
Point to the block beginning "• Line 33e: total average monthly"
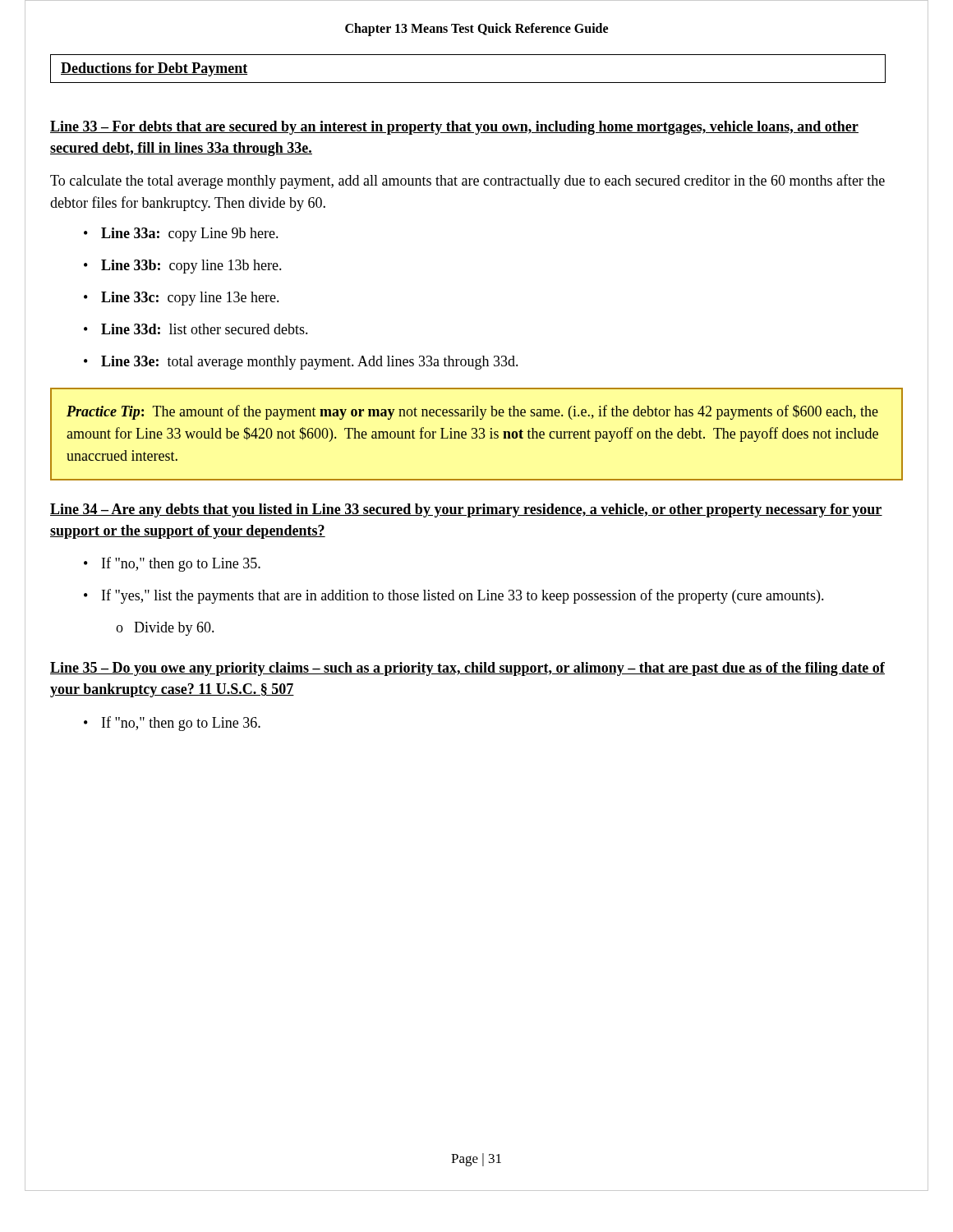(301, 362)
